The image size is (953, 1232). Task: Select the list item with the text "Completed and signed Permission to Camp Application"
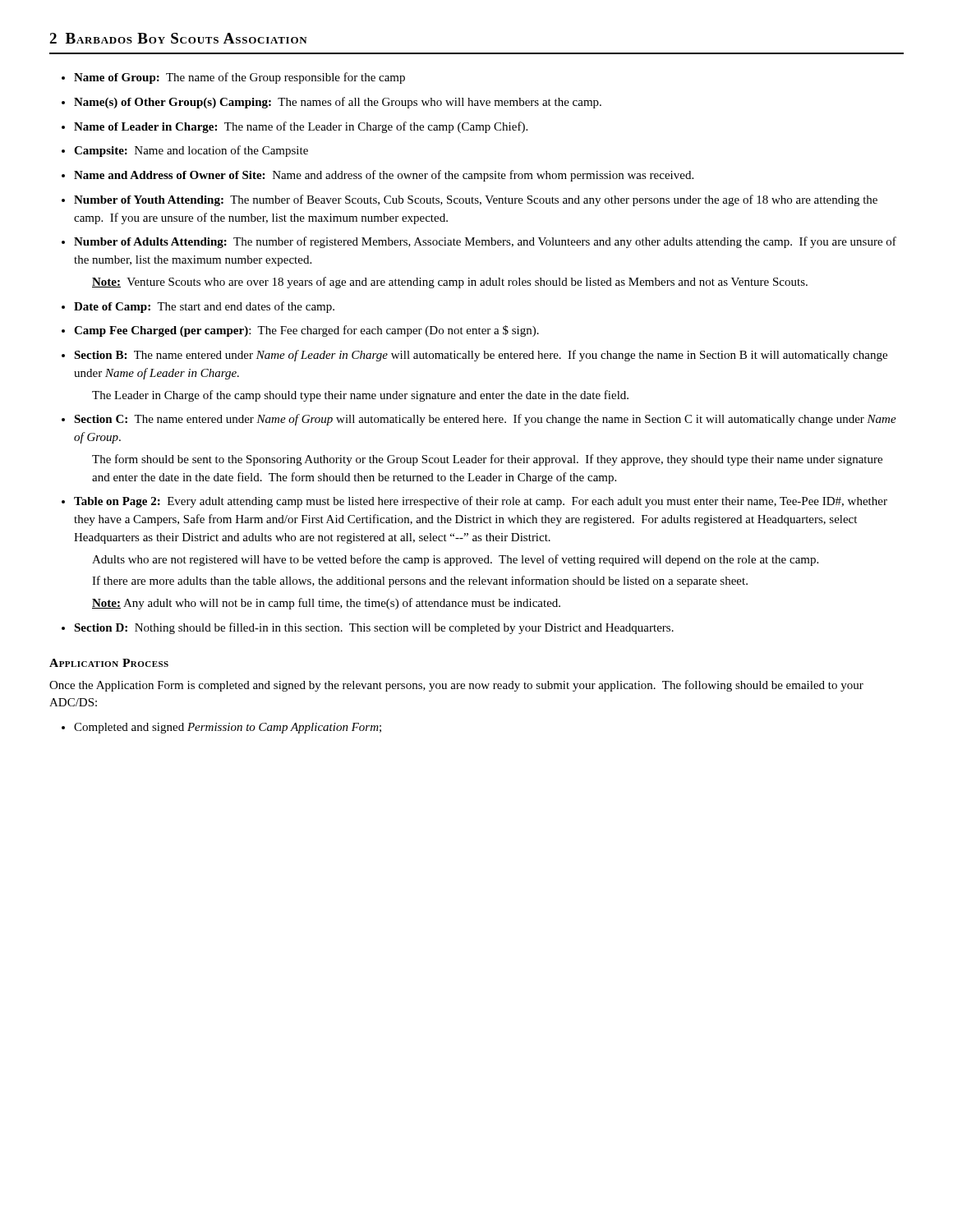[x=228, y=727]
